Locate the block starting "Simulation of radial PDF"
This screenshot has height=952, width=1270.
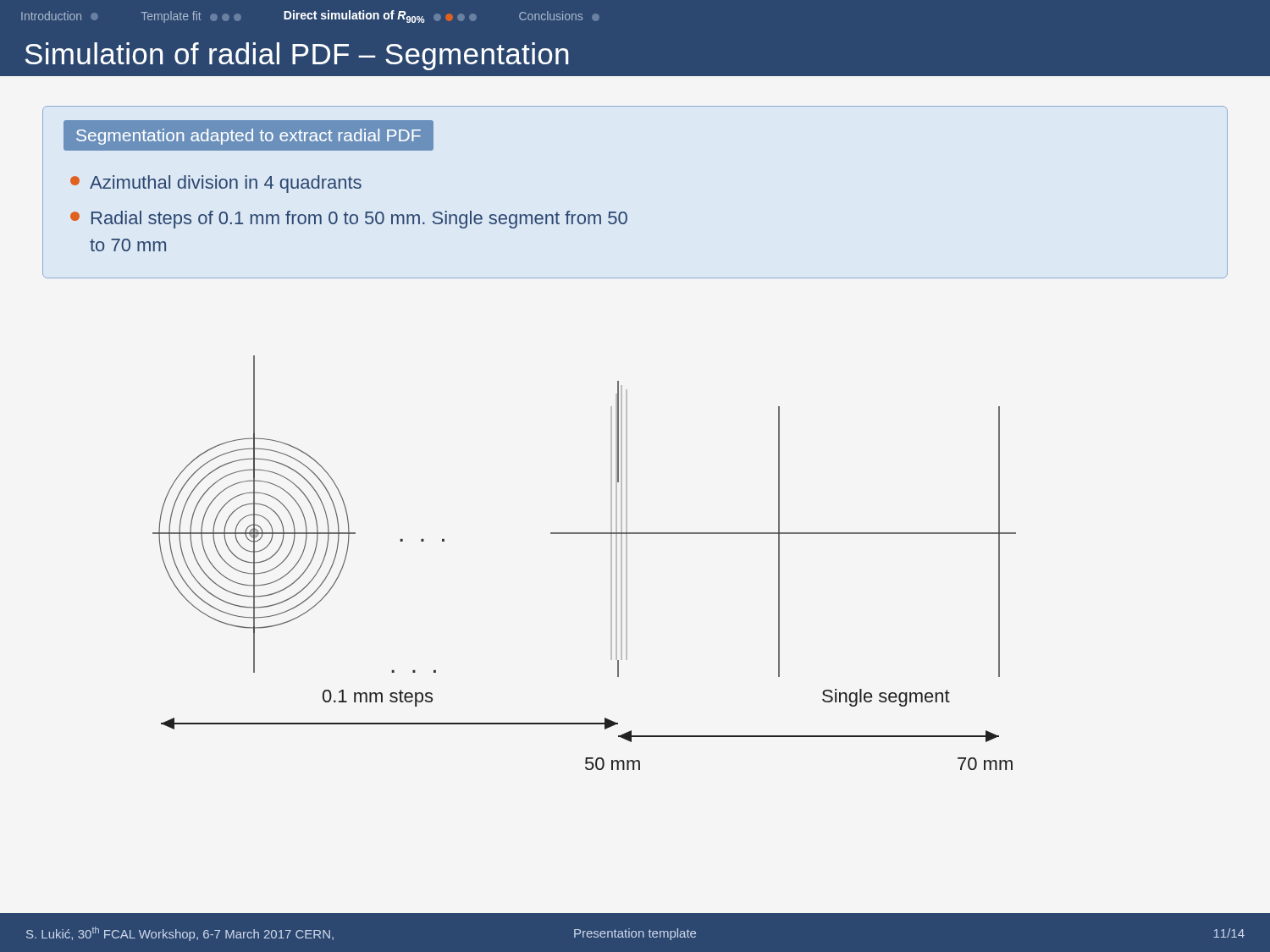point(297,54)
